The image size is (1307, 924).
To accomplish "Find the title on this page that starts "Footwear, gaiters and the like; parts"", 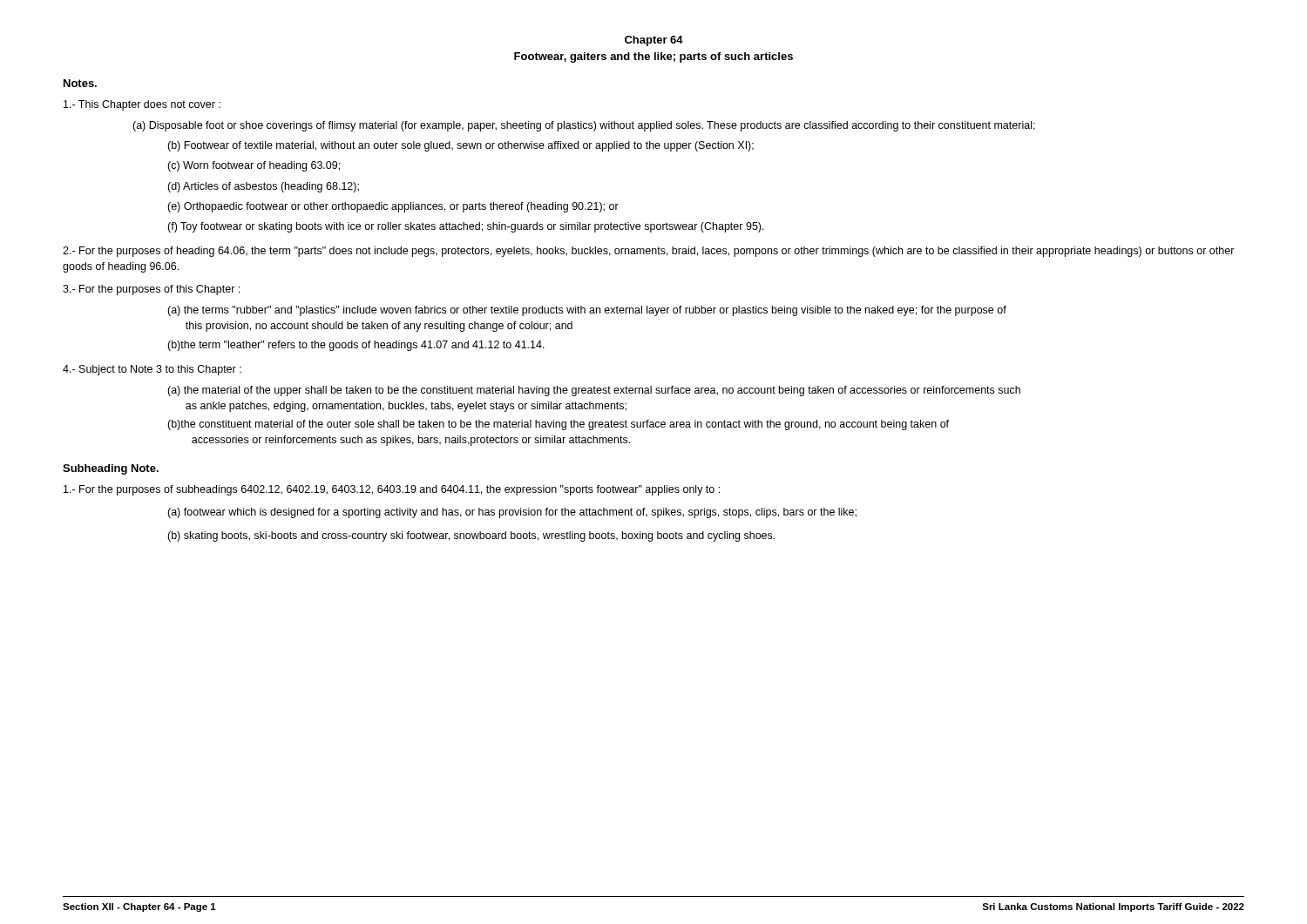I will (654, 56).
